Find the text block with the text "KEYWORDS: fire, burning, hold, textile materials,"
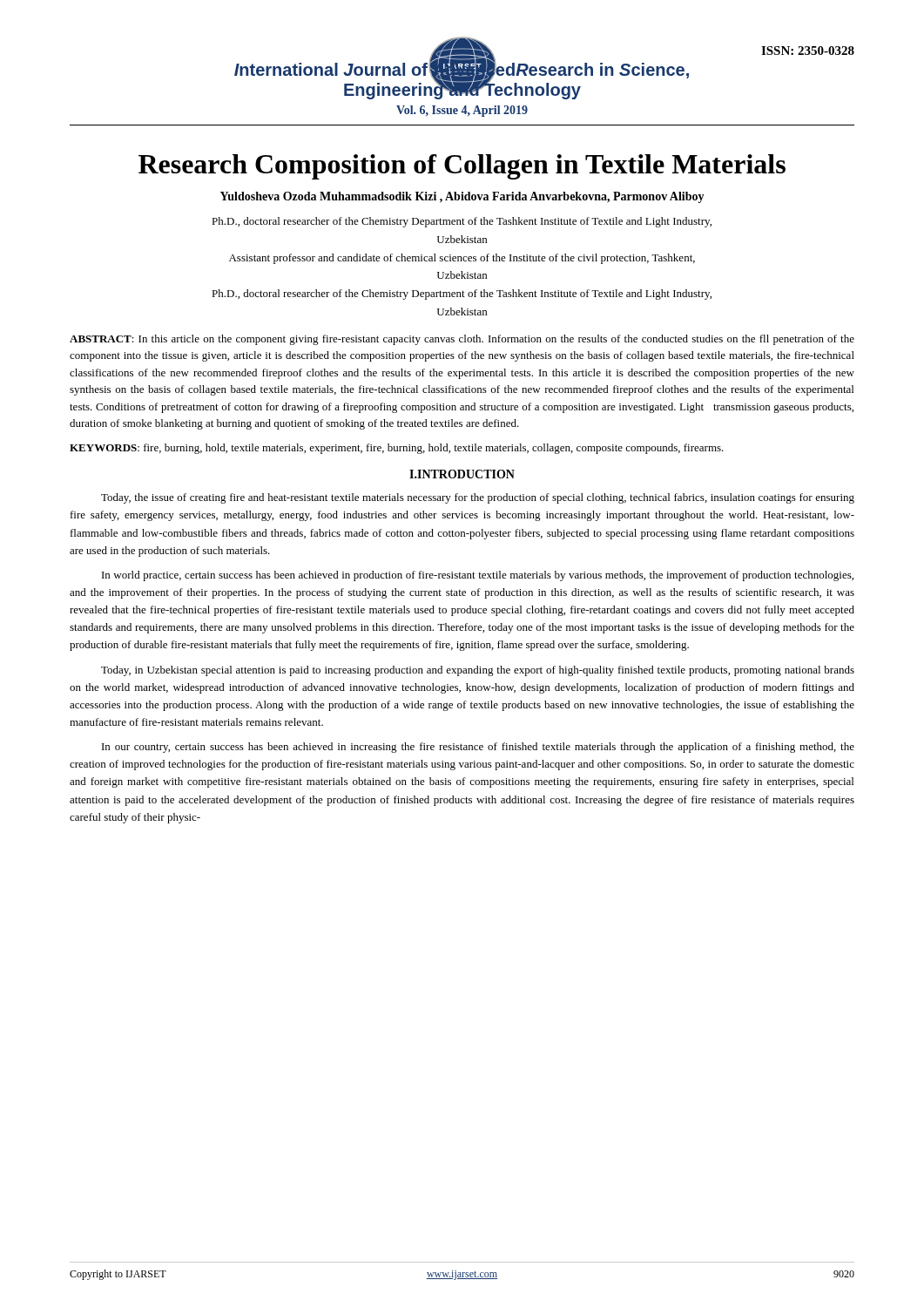Image resolution: width=924 pixels, height=1307 pixels. coord(397,447)
